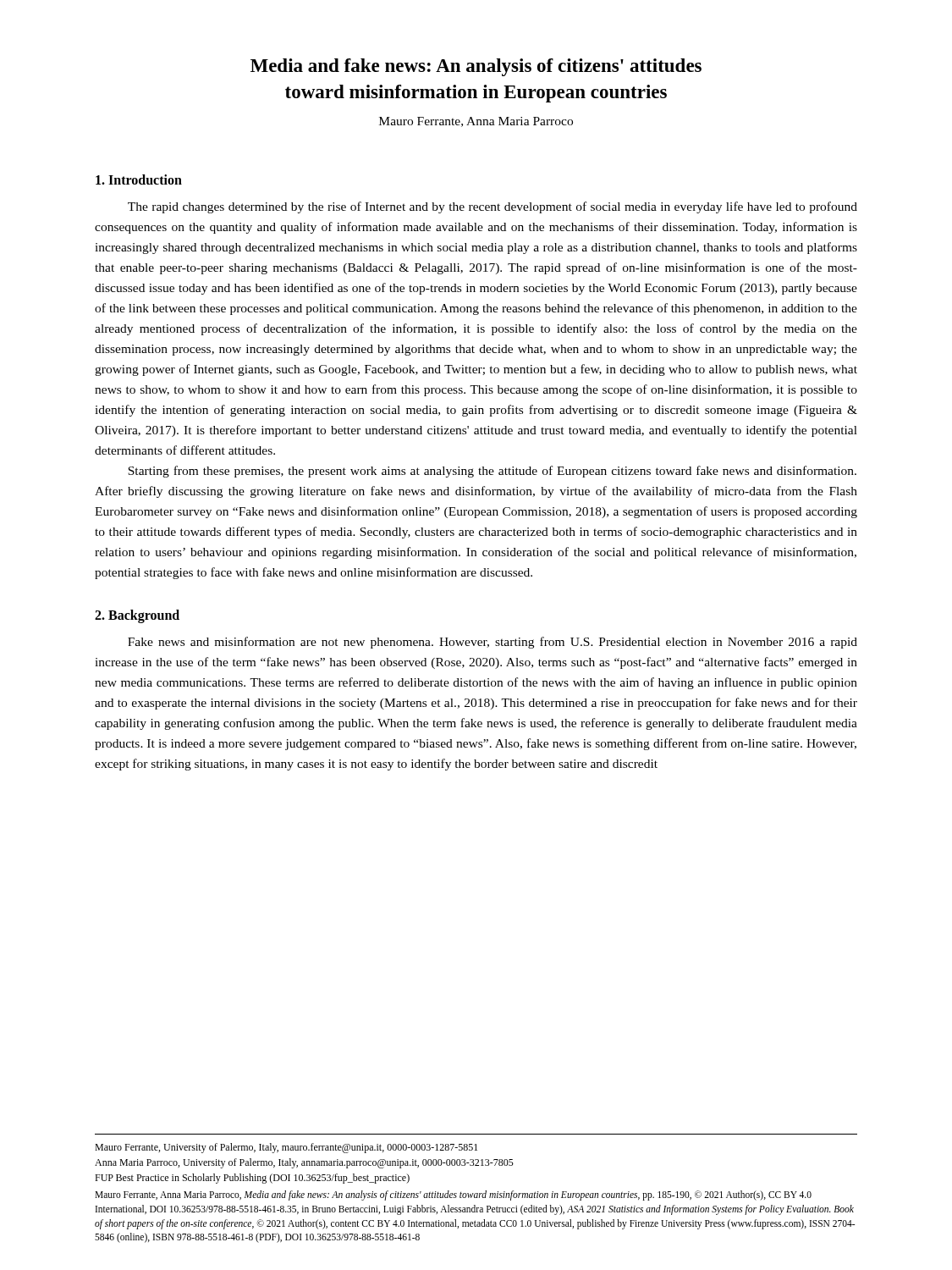
Task: Navigate to the element starting "Starting from these premises,"
Action: pyautogui.click(x=476, y=521)
